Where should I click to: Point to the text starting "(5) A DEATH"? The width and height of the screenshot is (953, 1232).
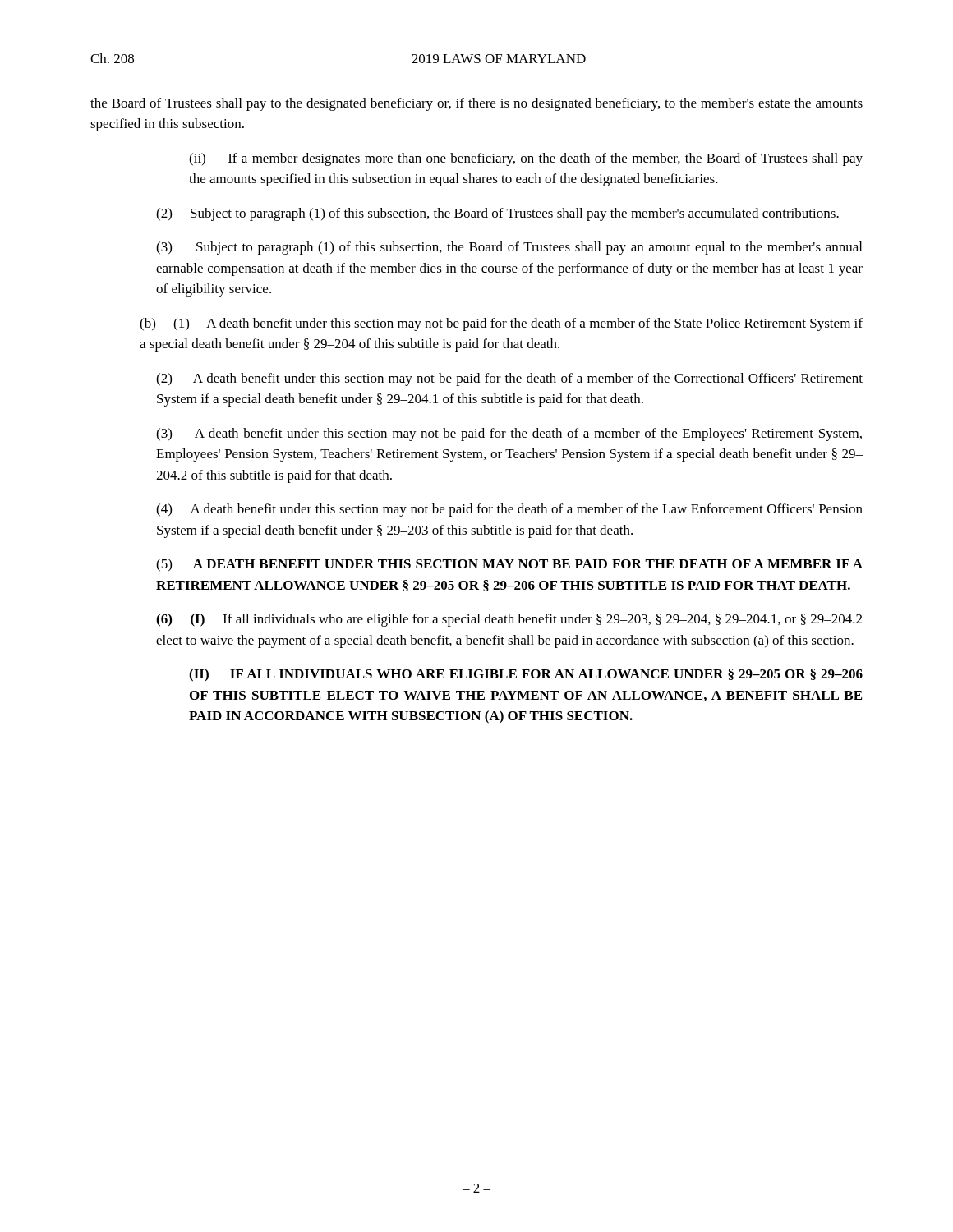tap(509, 574)
